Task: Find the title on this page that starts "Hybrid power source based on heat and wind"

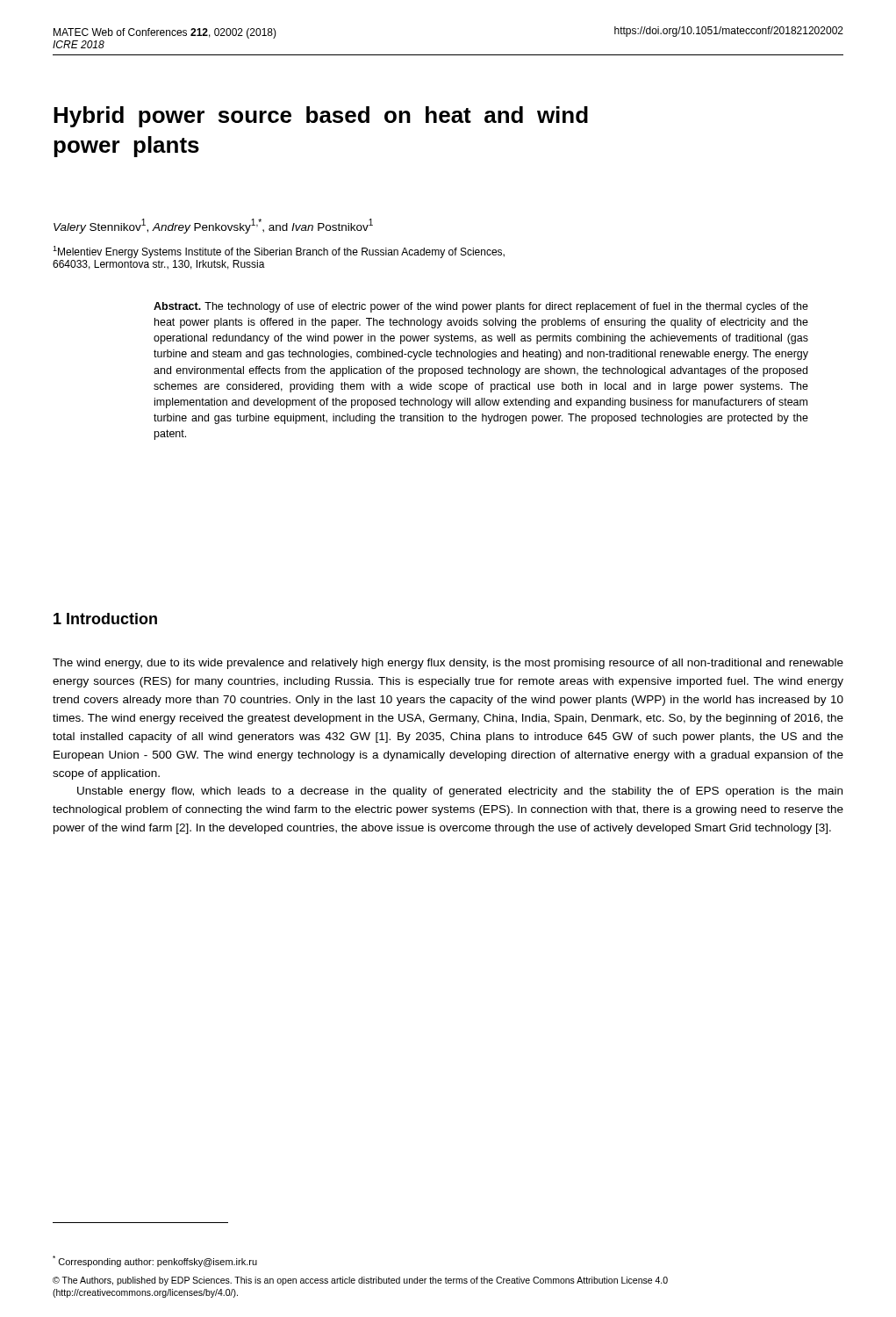Action: tap(448, 131)
